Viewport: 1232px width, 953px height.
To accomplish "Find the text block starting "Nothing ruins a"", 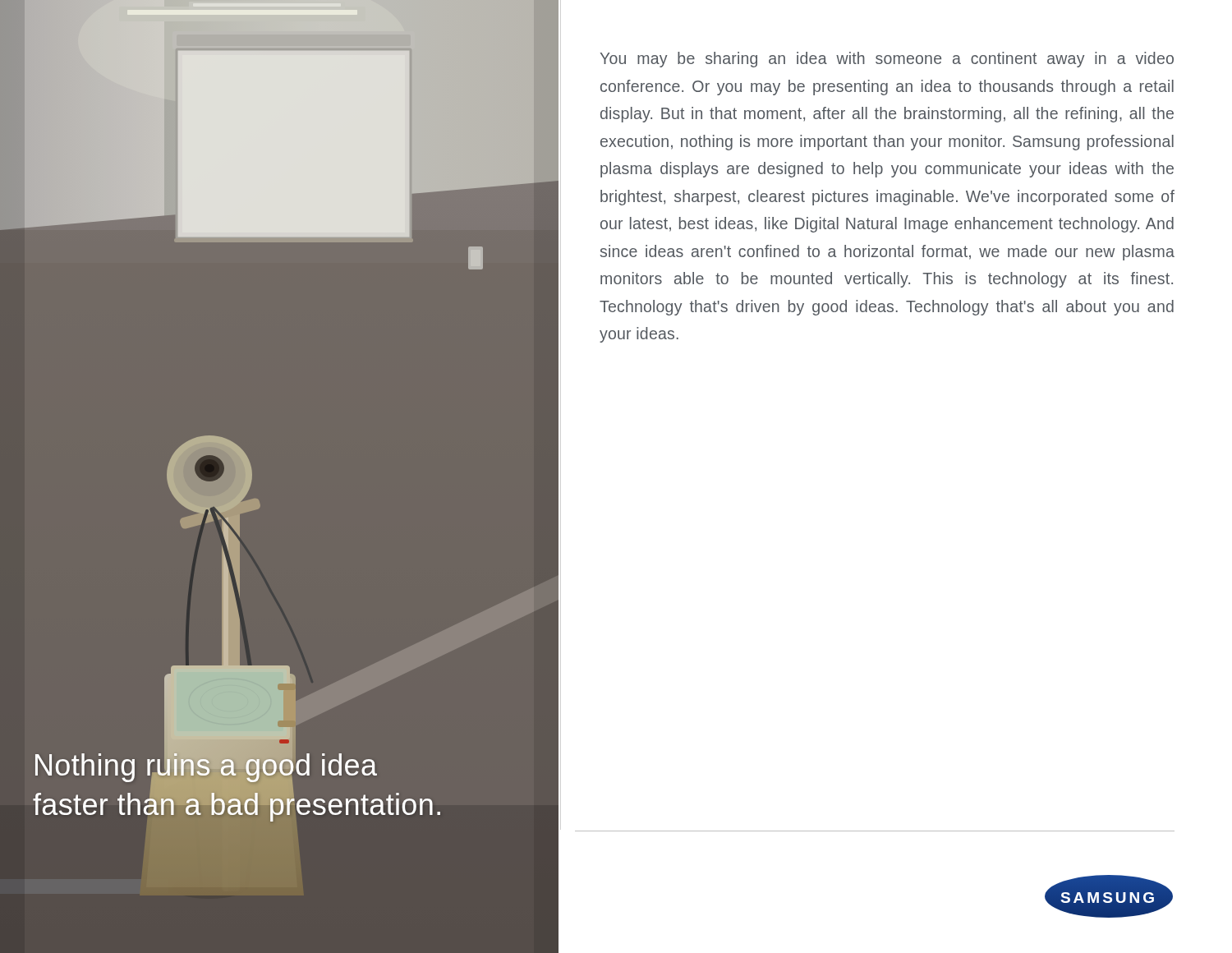I will pyautogui.click(x=238, y=785).
